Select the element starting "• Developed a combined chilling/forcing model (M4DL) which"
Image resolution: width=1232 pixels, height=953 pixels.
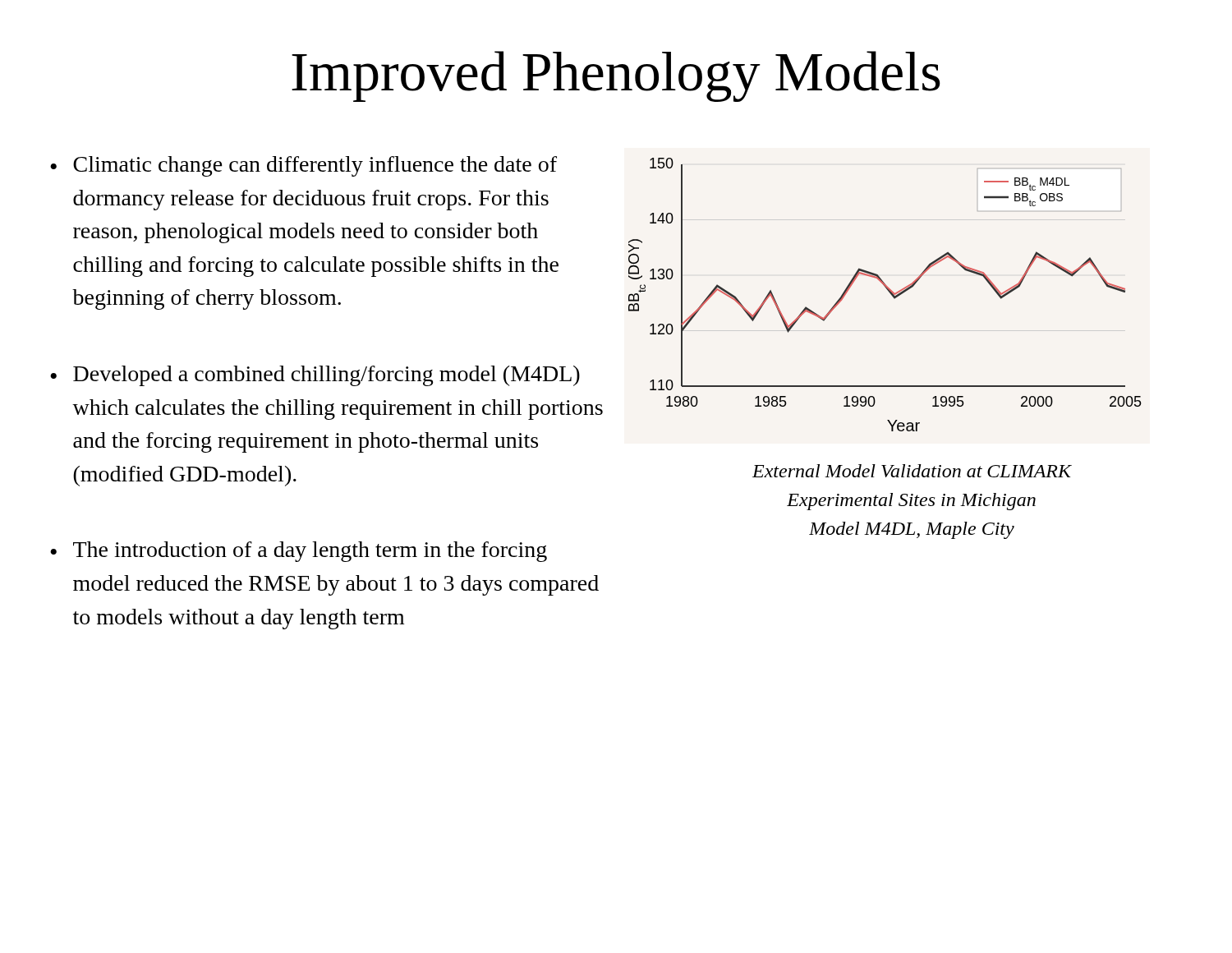329,424
